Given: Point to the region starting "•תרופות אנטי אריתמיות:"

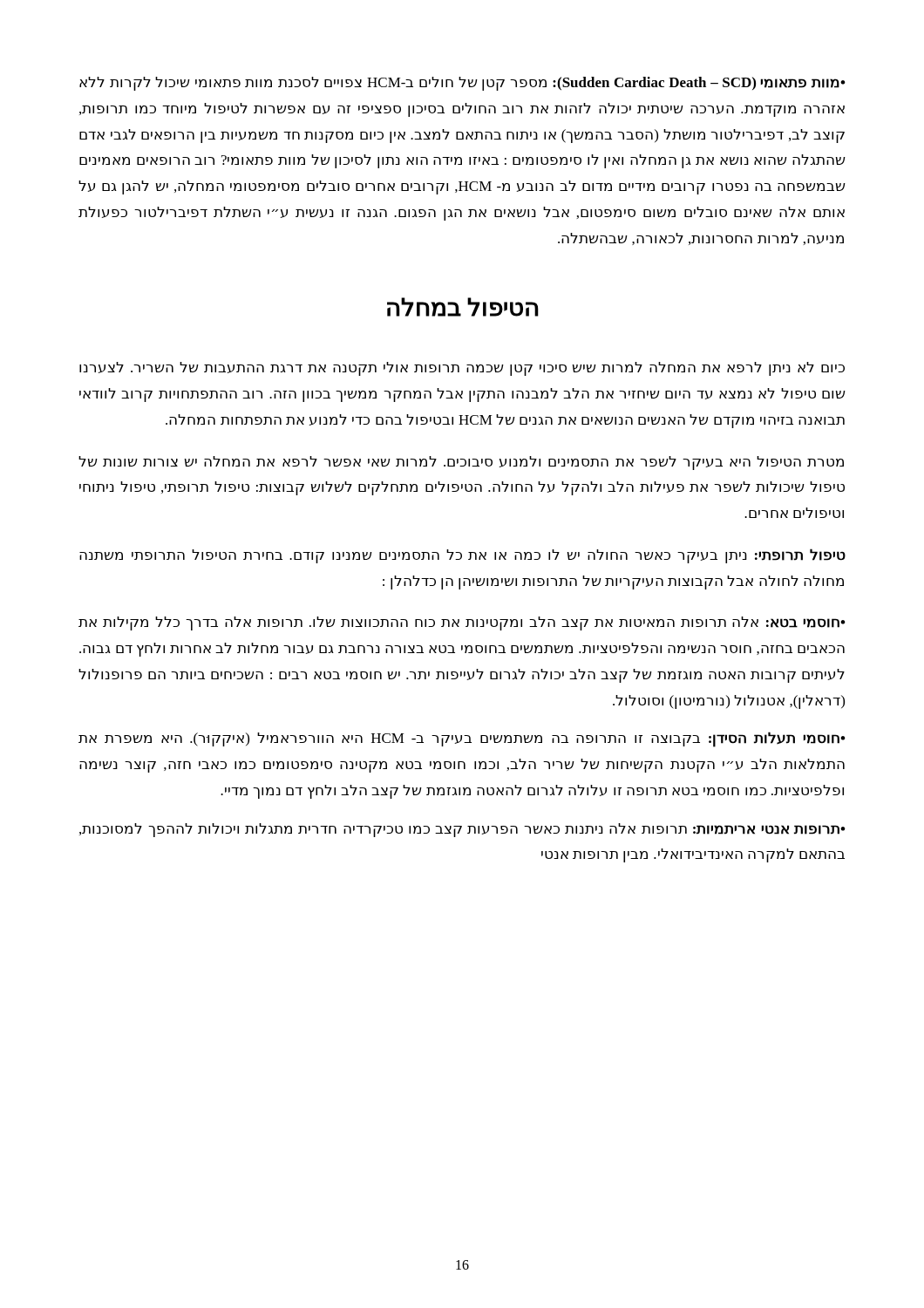Looking at the screenshot, I should coord(462,841).
